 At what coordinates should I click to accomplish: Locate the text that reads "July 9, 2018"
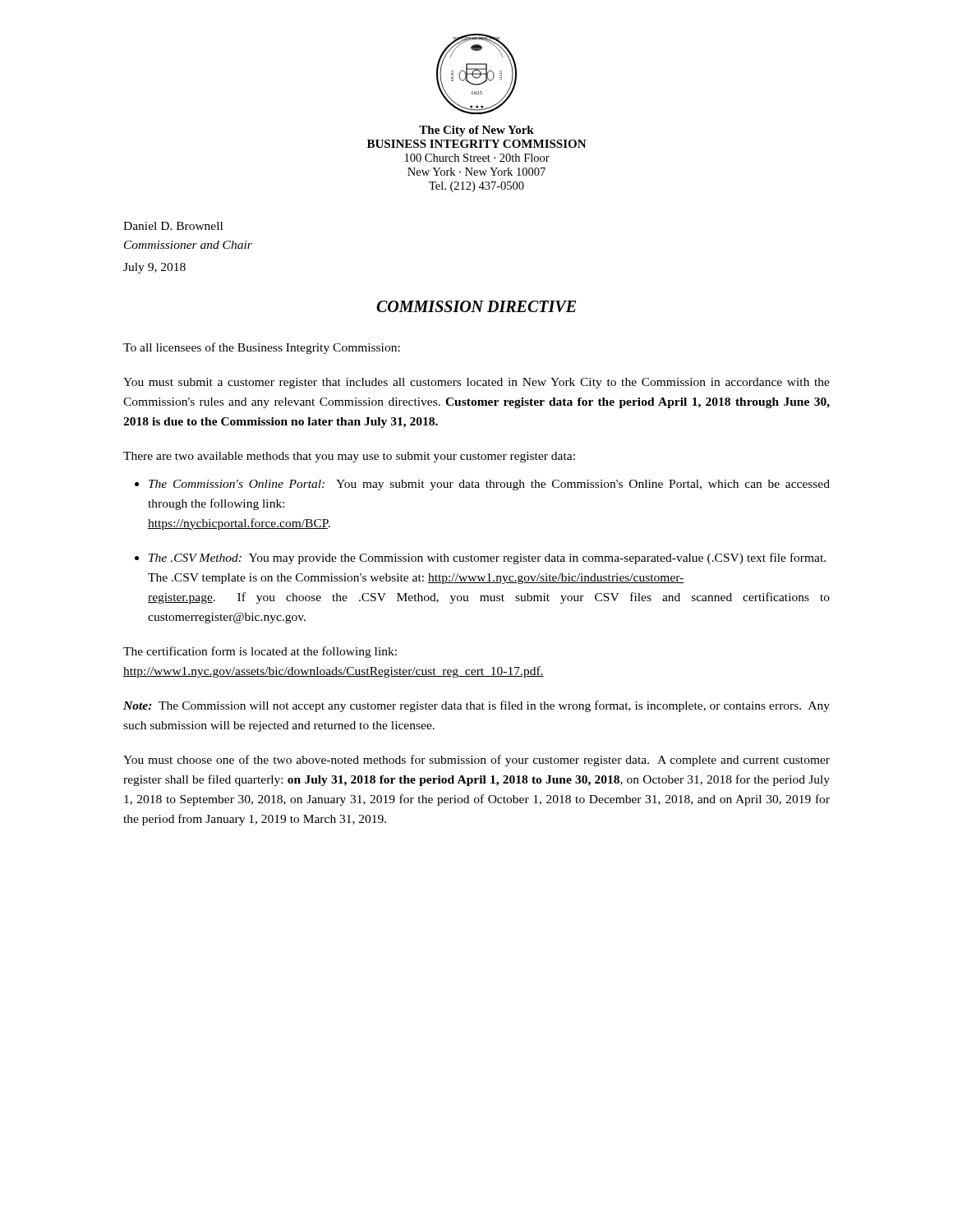(x=155, y=266)
